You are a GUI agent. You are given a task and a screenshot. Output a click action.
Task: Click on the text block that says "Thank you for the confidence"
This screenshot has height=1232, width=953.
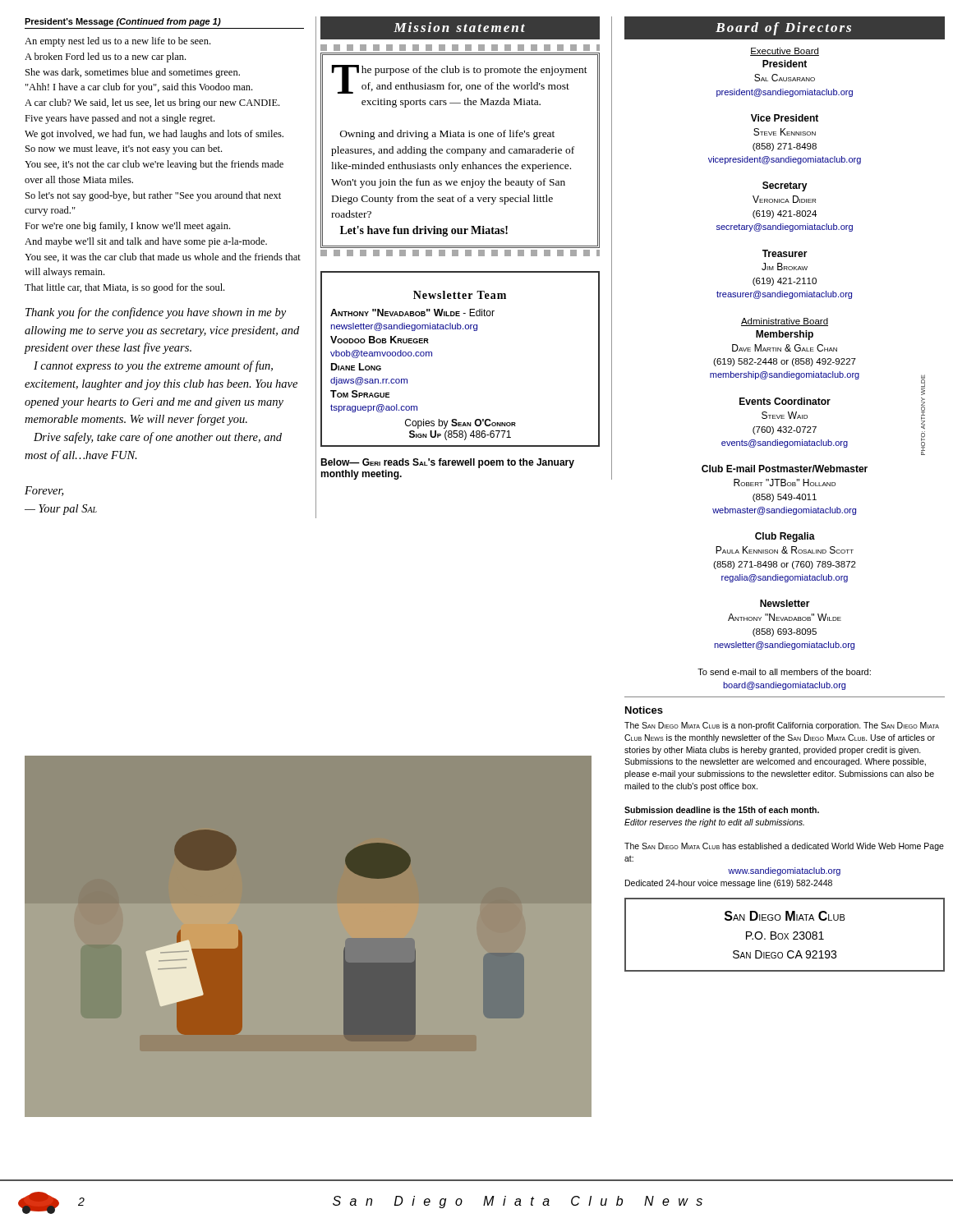(162, 410)
